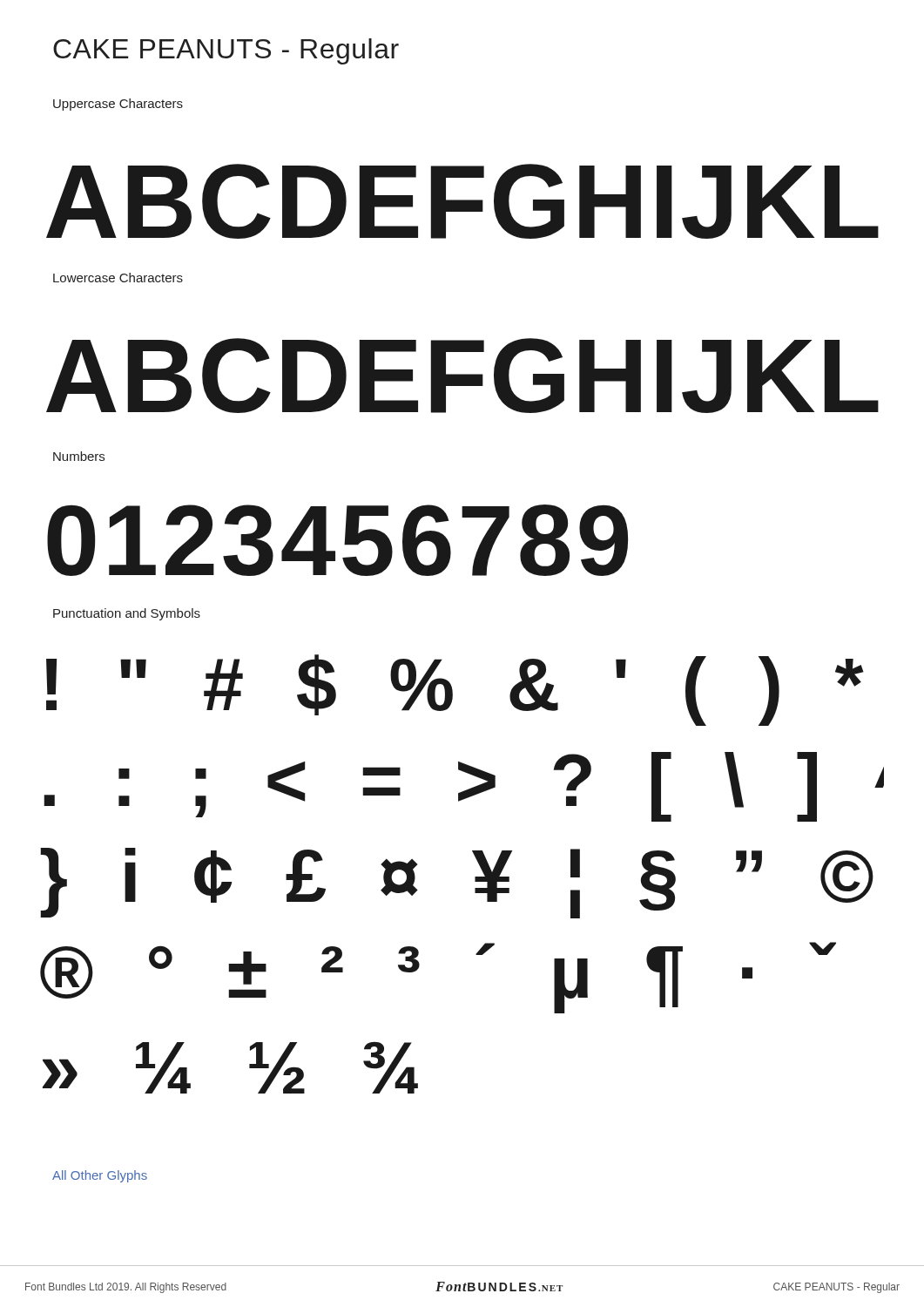Where does it say "Lowercase Characters"?
The height and width of the screenshot is (1307, 924).
(118, 278)
